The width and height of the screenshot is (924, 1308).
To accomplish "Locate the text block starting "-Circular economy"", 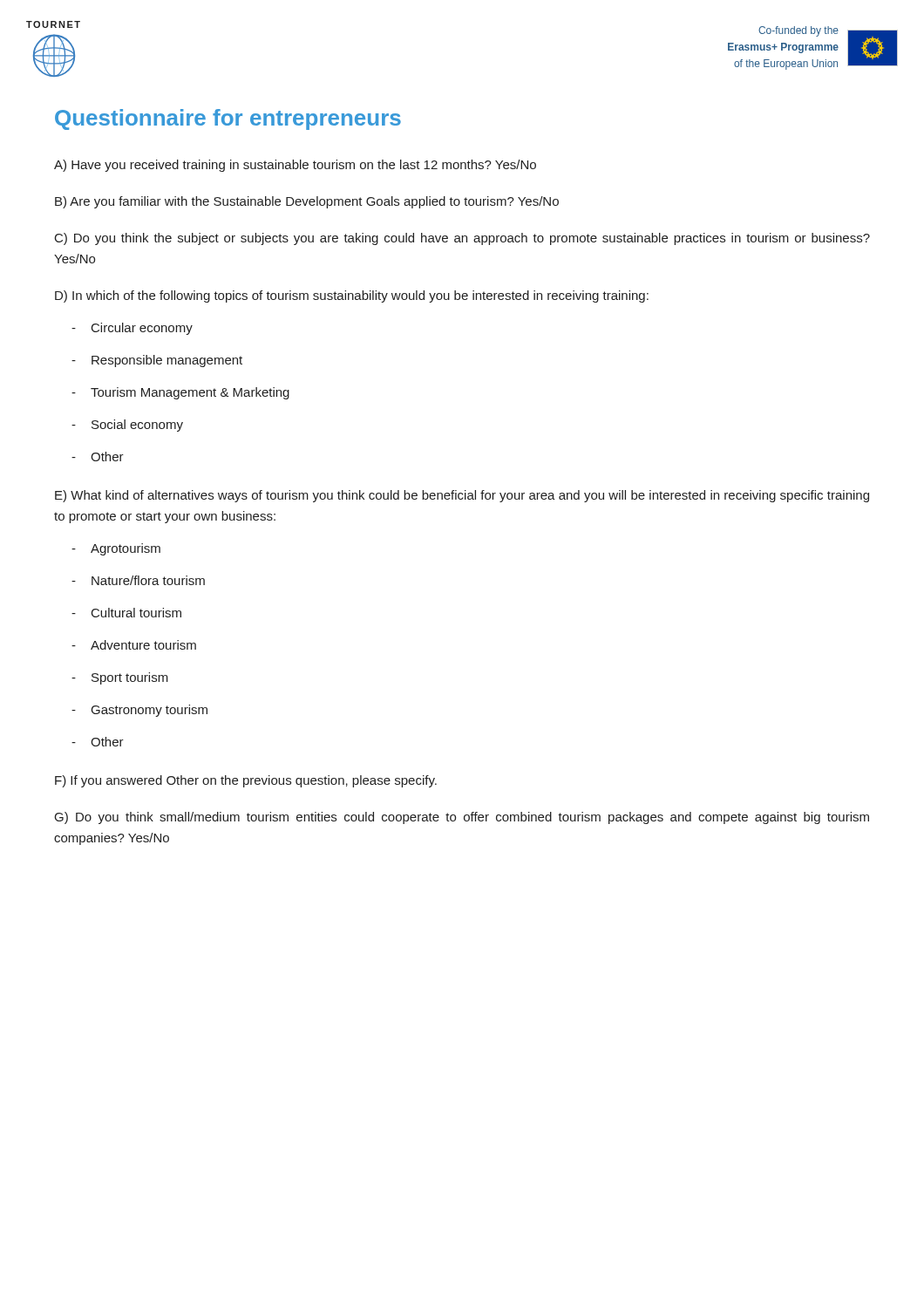I will click(x=132, y=327).
